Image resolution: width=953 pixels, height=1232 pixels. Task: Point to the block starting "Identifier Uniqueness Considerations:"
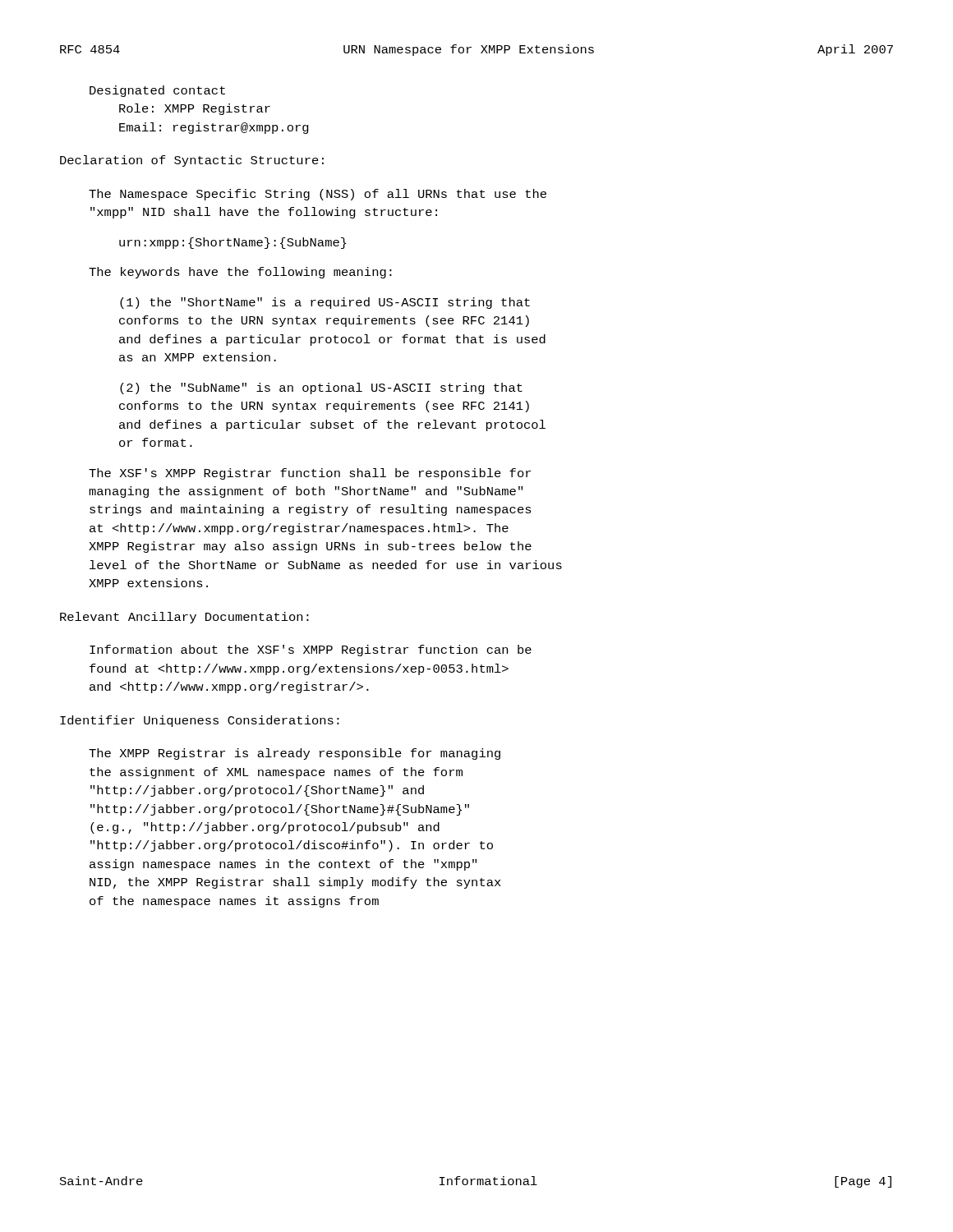(x=201, y=721)
